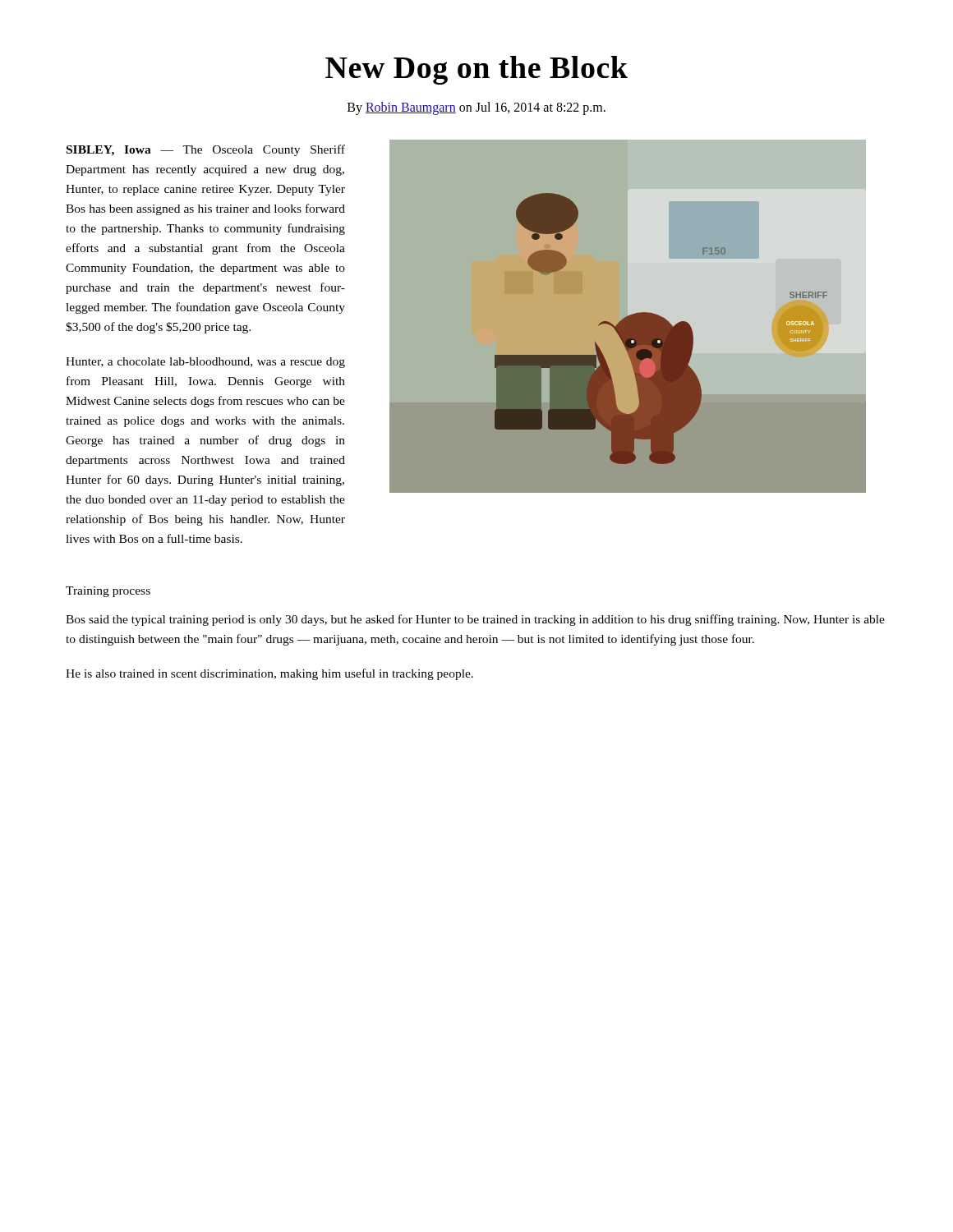Locate the element starting "By Robin Baumgarn on Jul 16, 2014"

(x=476, y=107)
